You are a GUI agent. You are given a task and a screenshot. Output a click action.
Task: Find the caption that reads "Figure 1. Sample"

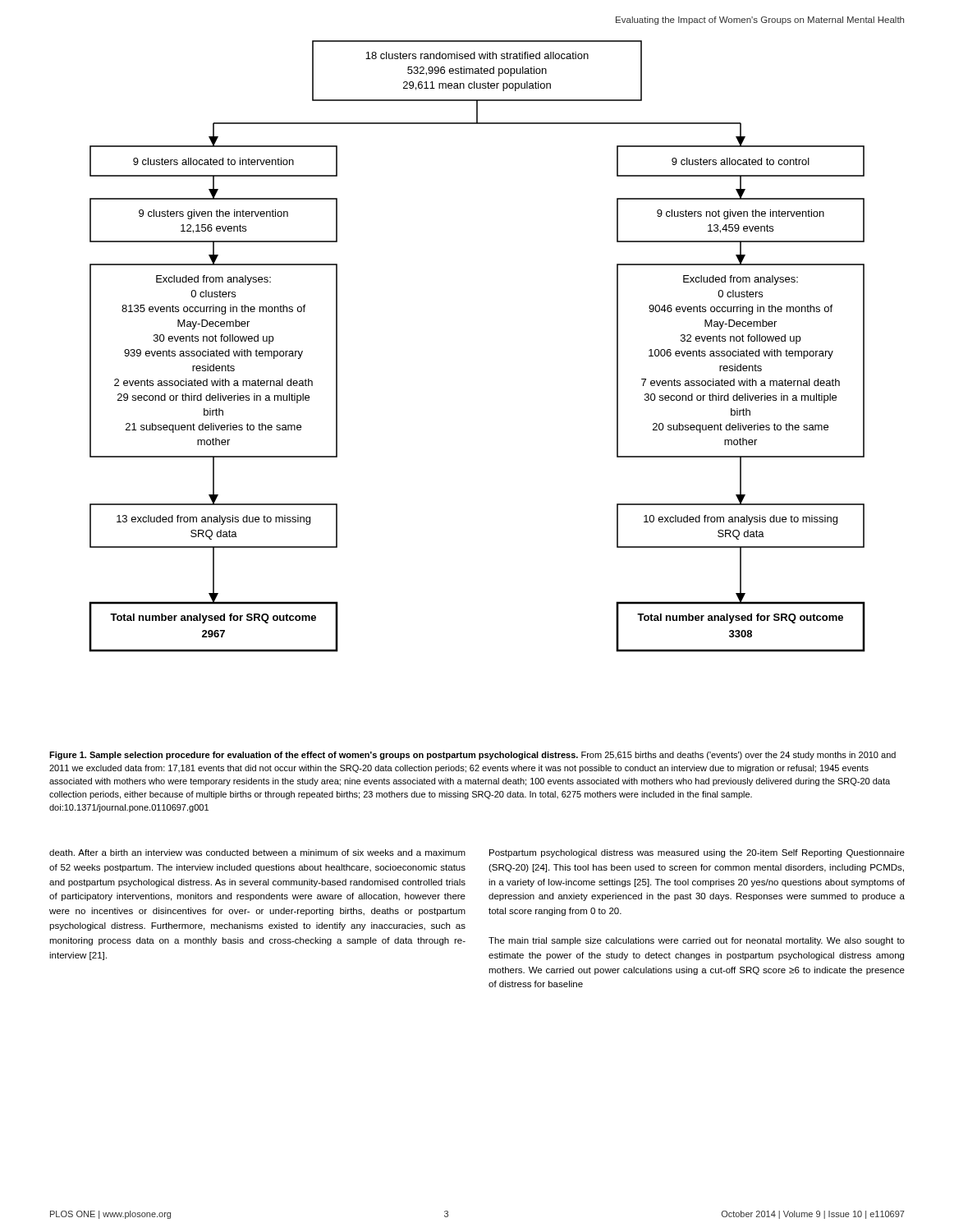click(x=473, y=781)
